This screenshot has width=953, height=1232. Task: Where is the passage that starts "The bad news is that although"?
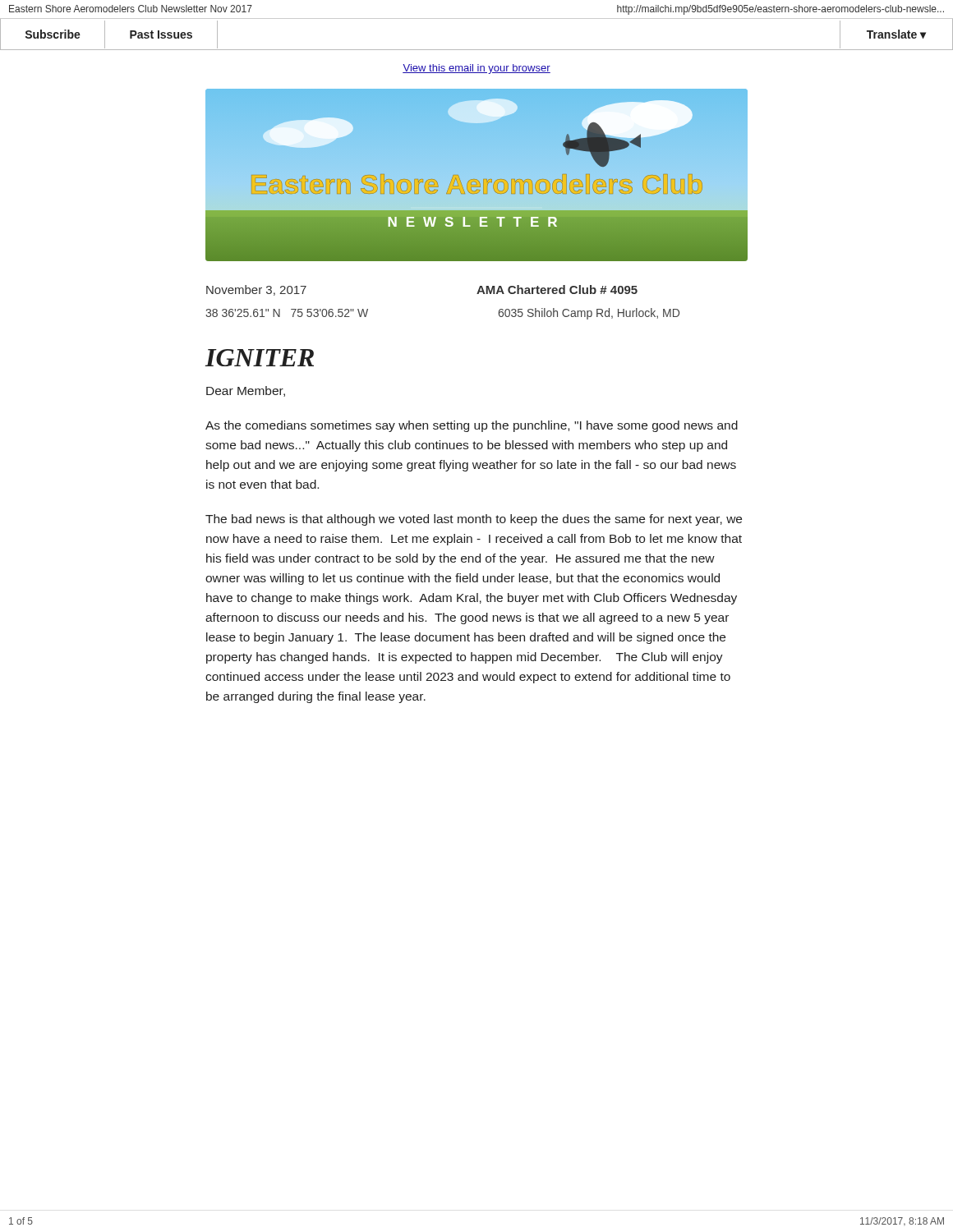(474, 607)
